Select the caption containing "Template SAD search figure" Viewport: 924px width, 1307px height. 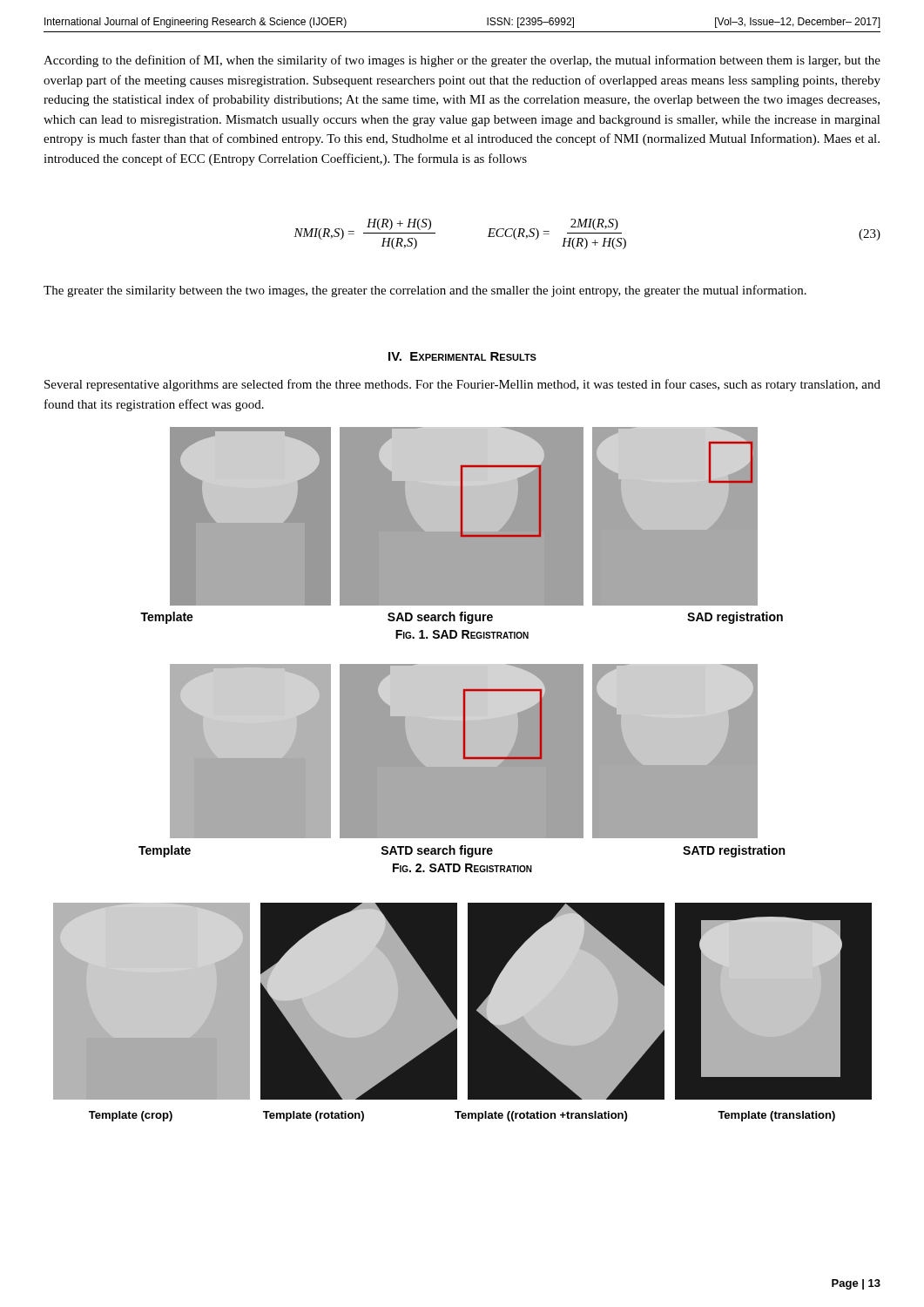click(462, 626)
